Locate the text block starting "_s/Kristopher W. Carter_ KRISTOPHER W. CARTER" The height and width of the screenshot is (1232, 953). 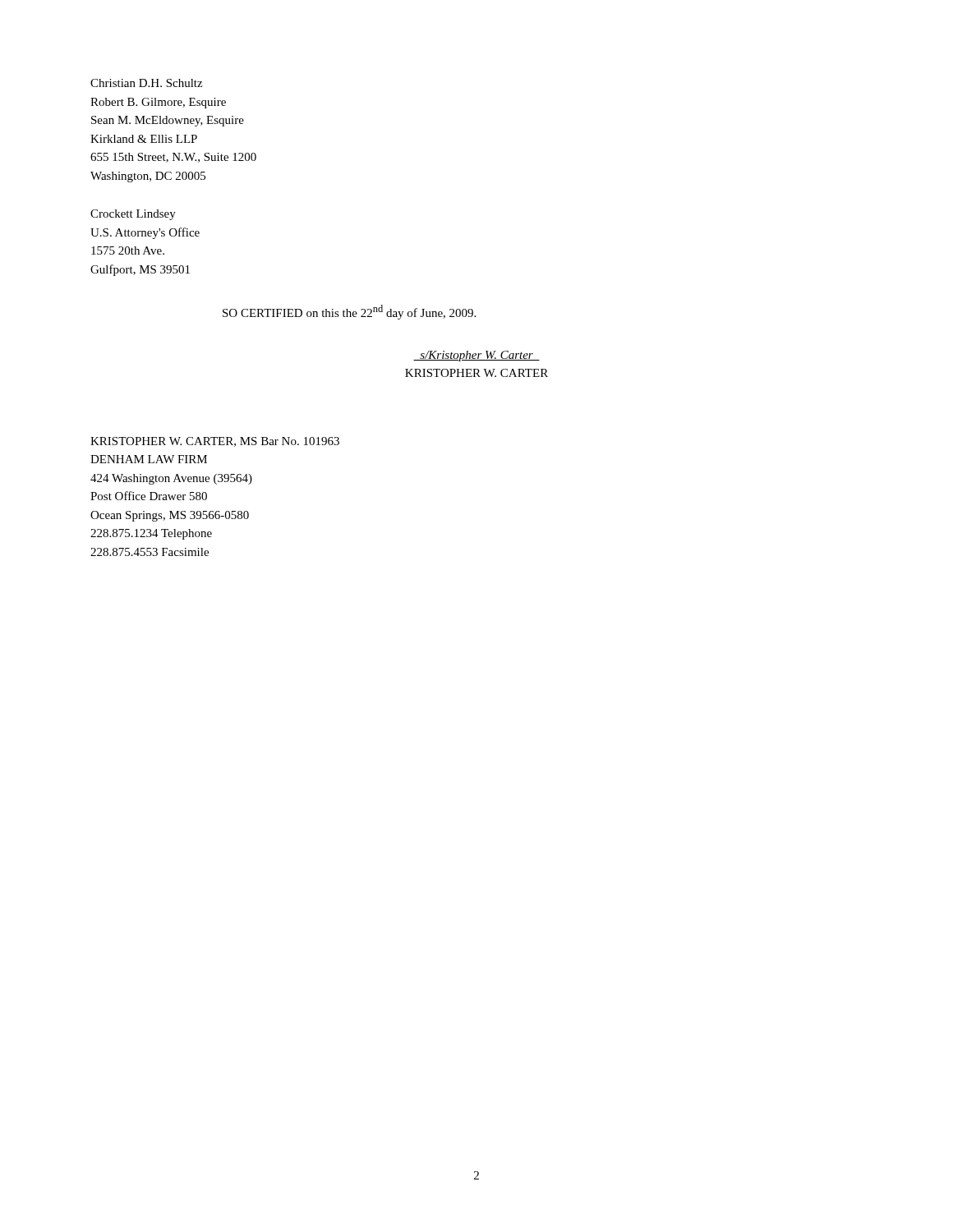[476, 364]
